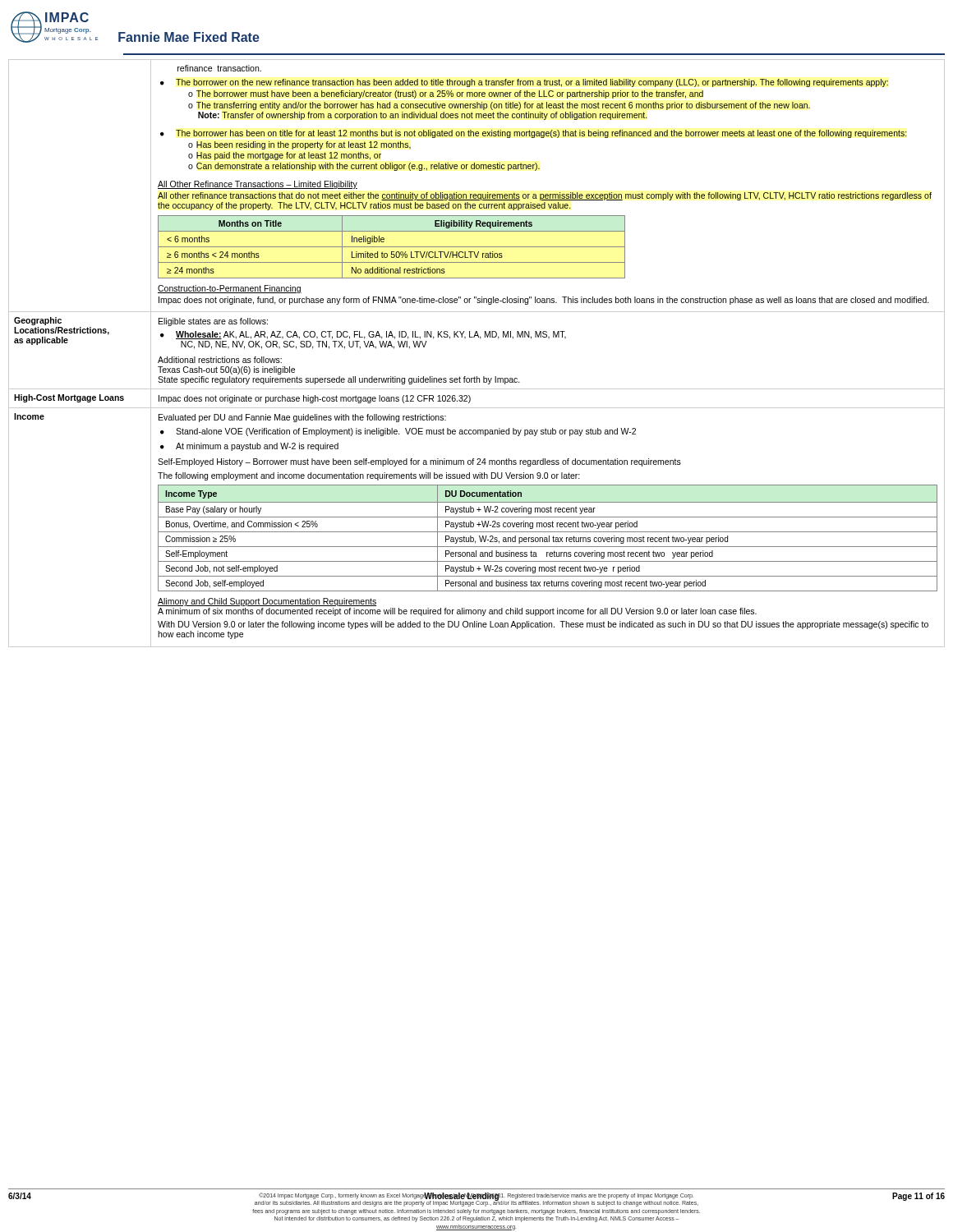Point to the block beginning "● At minimum a paystub and"
The image size is (953, 1232).
[x=249, y=447]
